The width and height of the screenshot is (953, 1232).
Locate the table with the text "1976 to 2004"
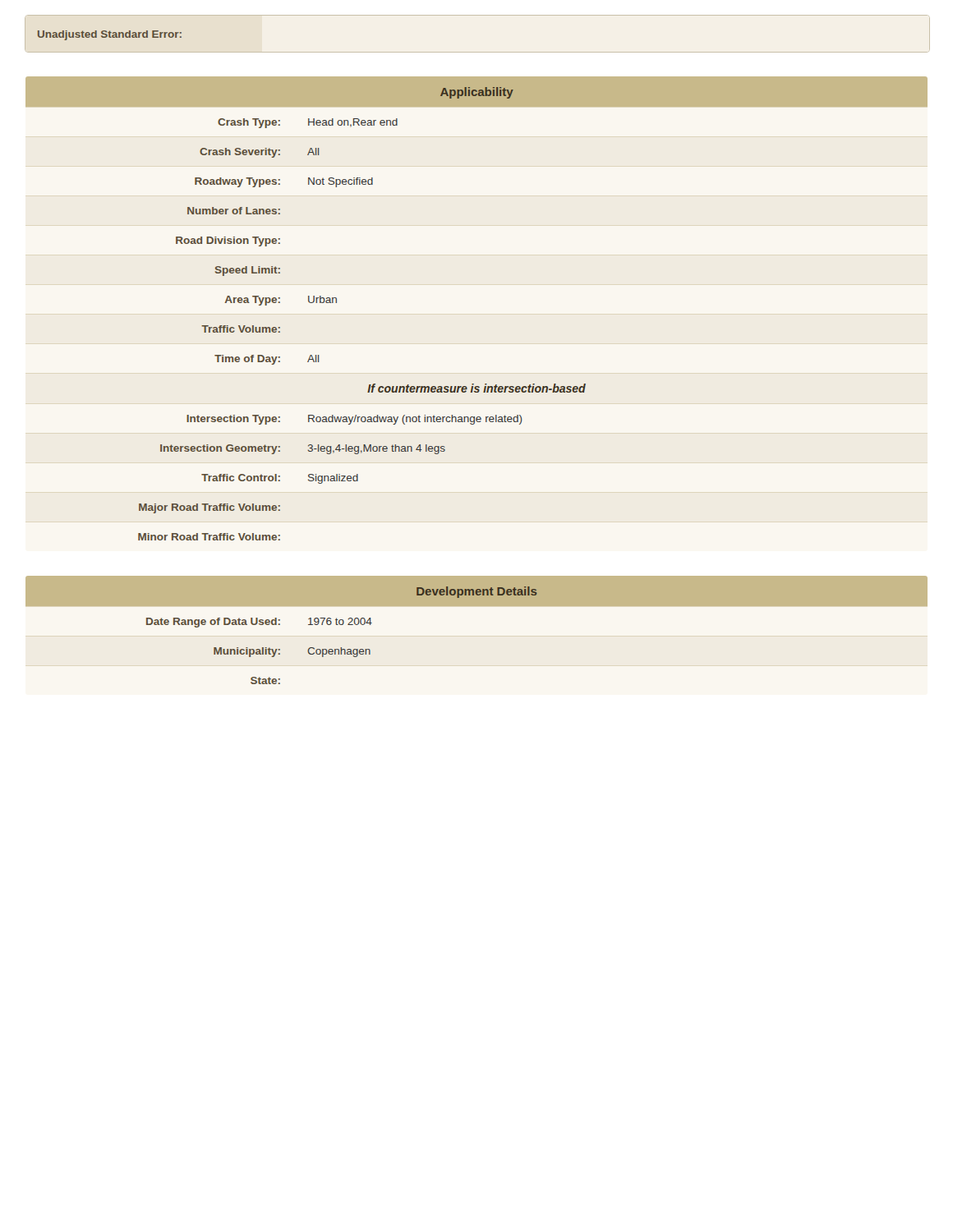pos(476,635)
